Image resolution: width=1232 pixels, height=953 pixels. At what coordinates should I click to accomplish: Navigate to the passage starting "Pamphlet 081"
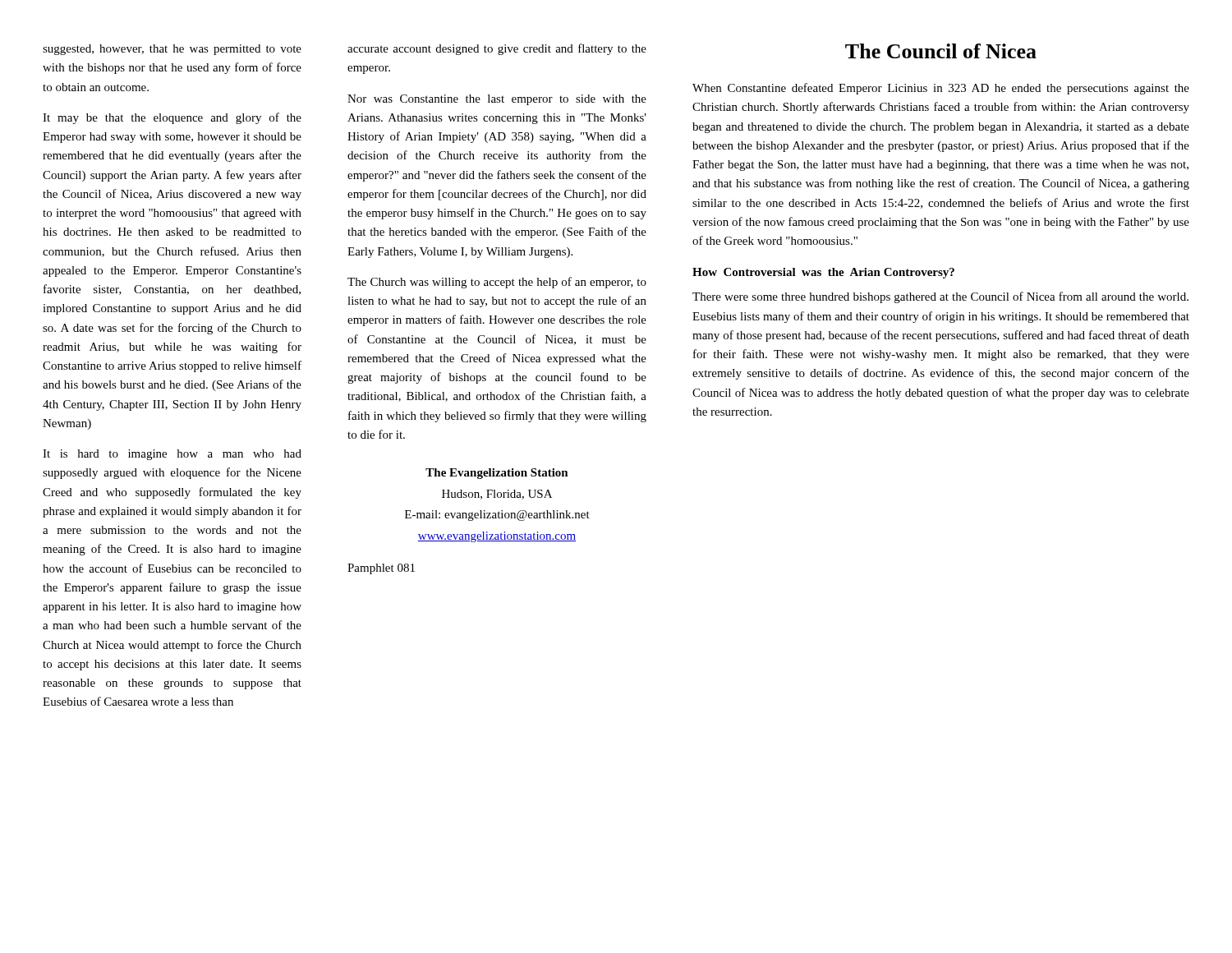(381, 568)
